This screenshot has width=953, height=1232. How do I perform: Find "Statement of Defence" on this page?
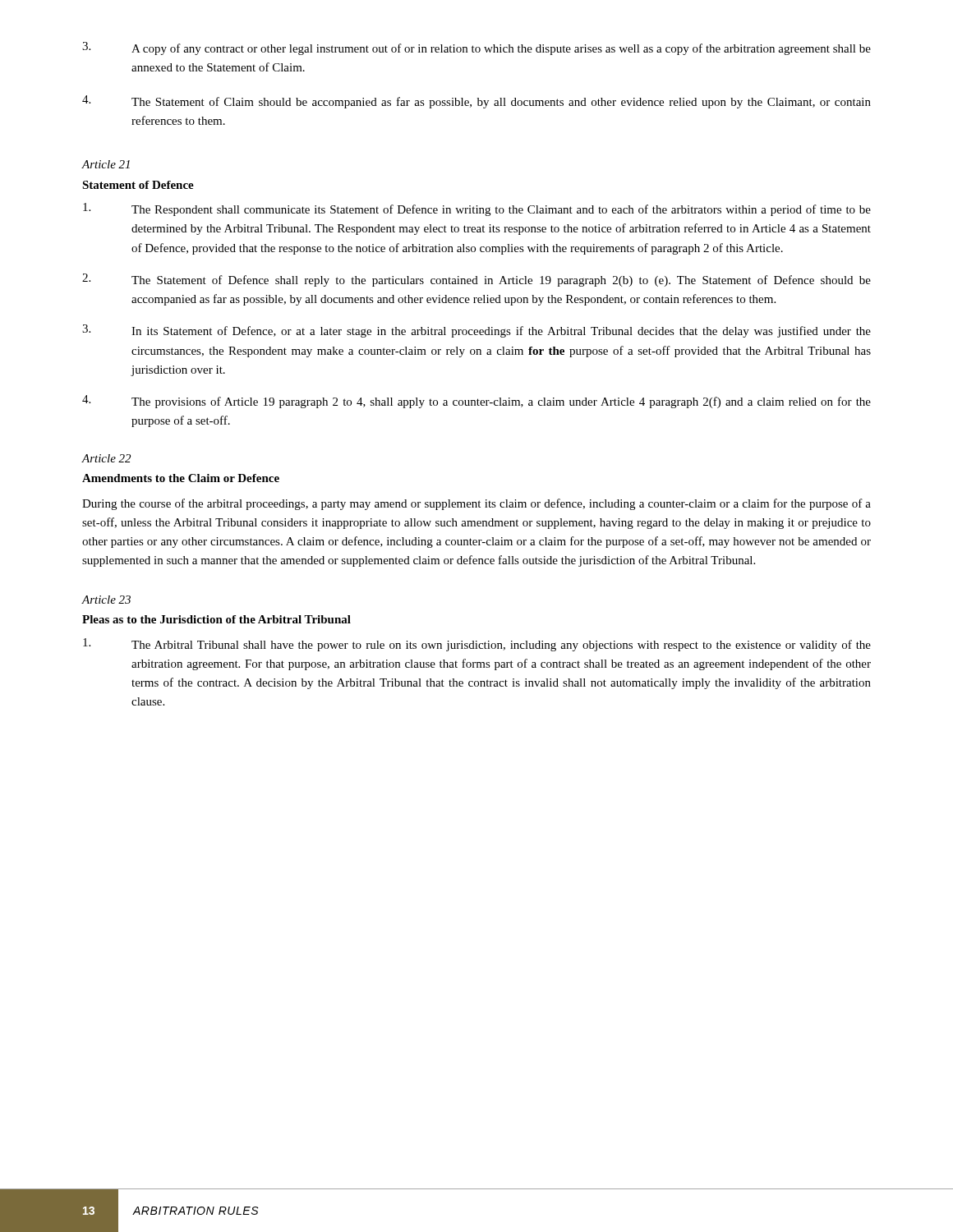[138, 184]
